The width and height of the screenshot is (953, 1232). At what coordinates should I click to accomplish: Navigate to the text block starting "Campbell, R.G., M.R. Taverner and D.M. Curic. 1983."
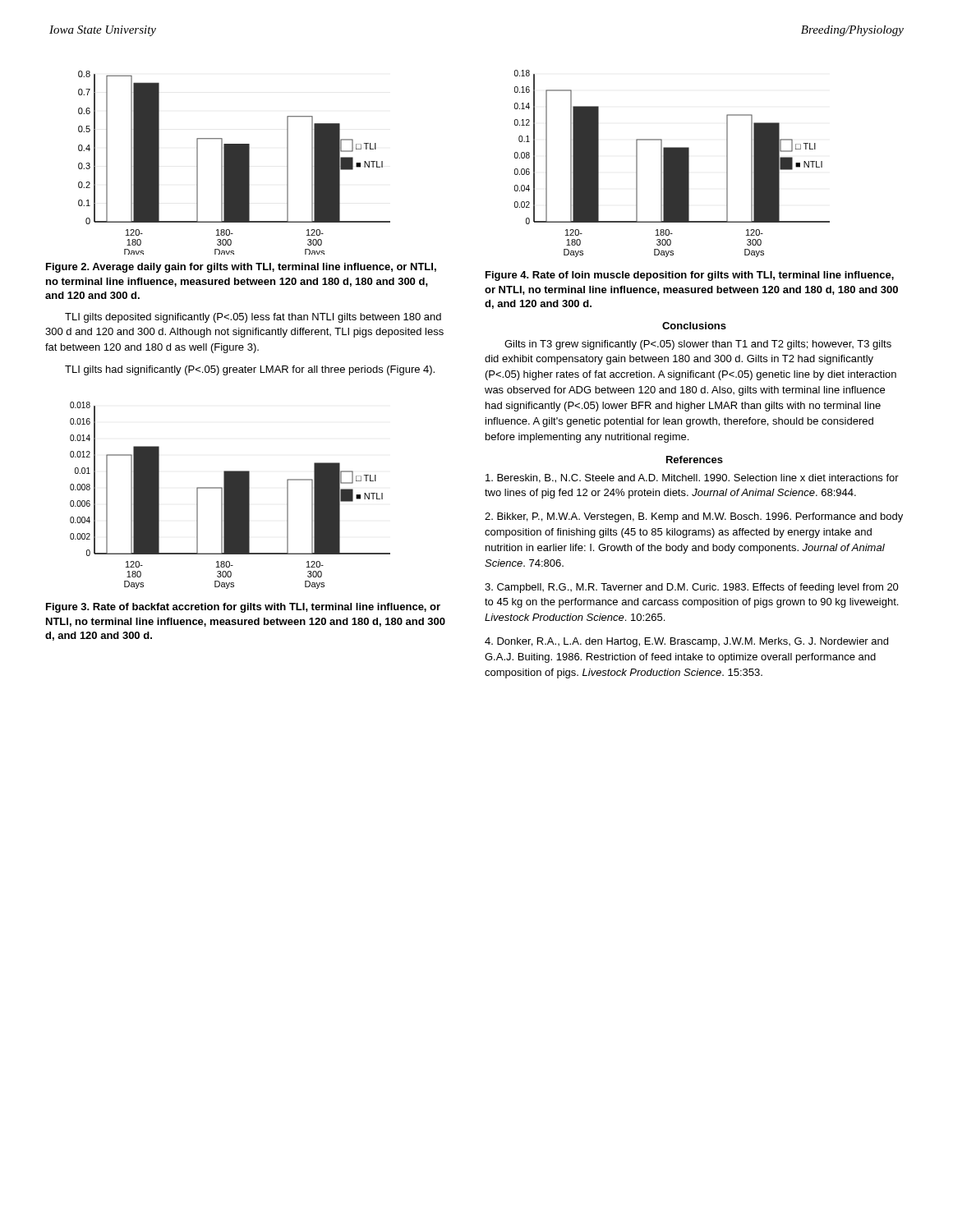[x=692, y=602]
